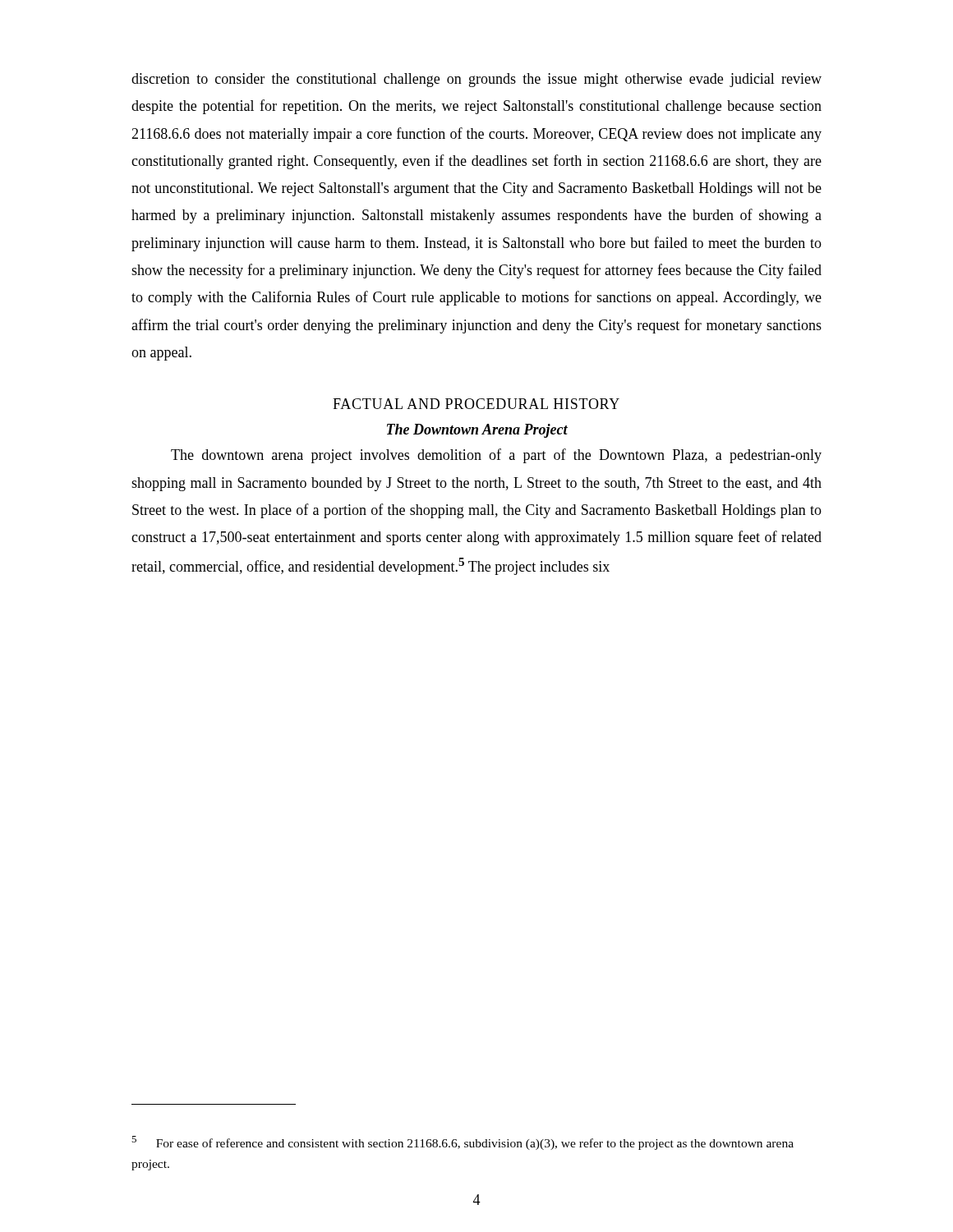The height and width of the screenshot is (1232, 953).
Task: Navigate to the text block starting "discretion to consider the constitutional challenge on grounds"
Action: tap(476, 216)
